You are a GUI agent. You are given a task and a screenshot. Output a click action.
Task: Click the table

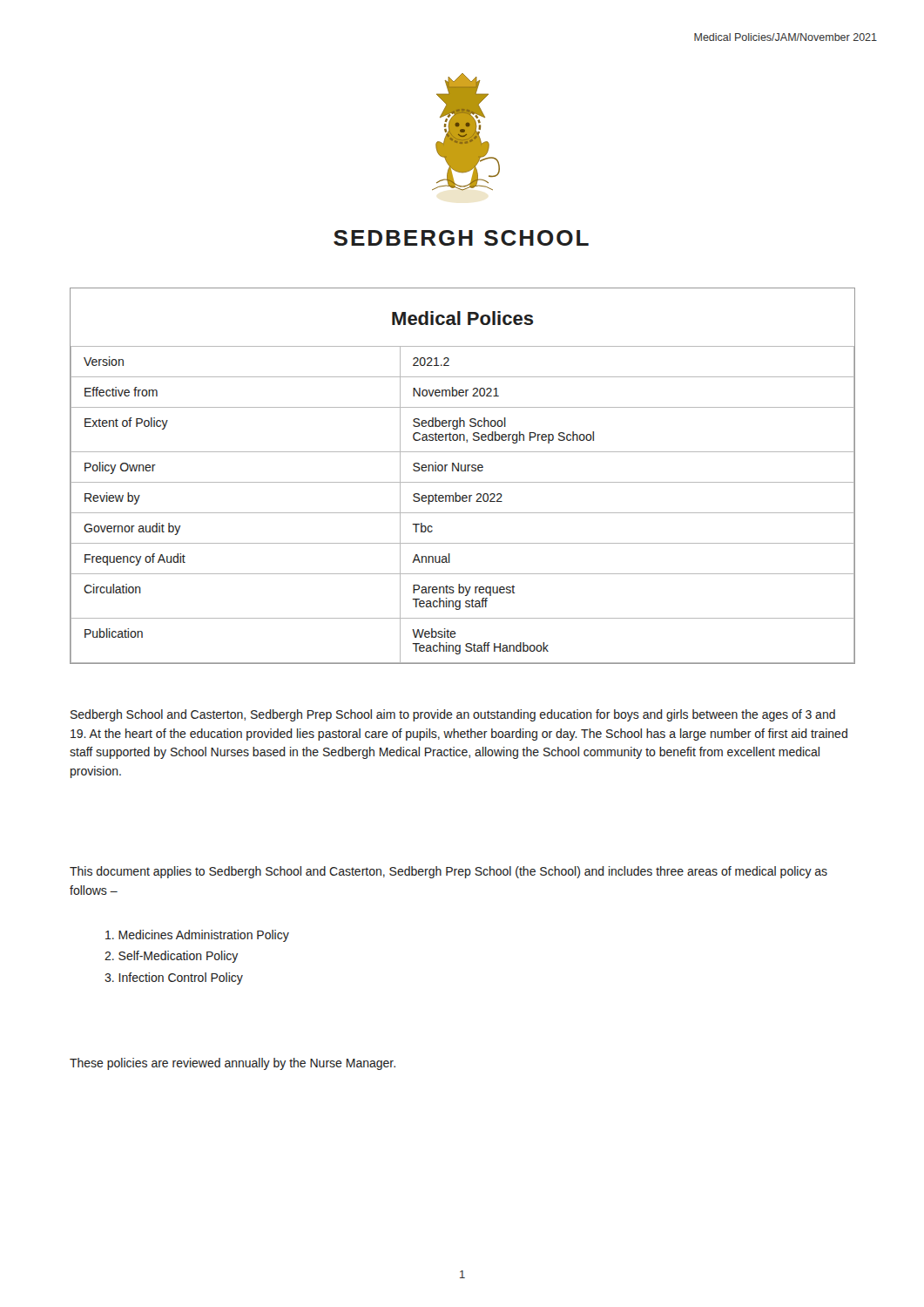point(462,476)
